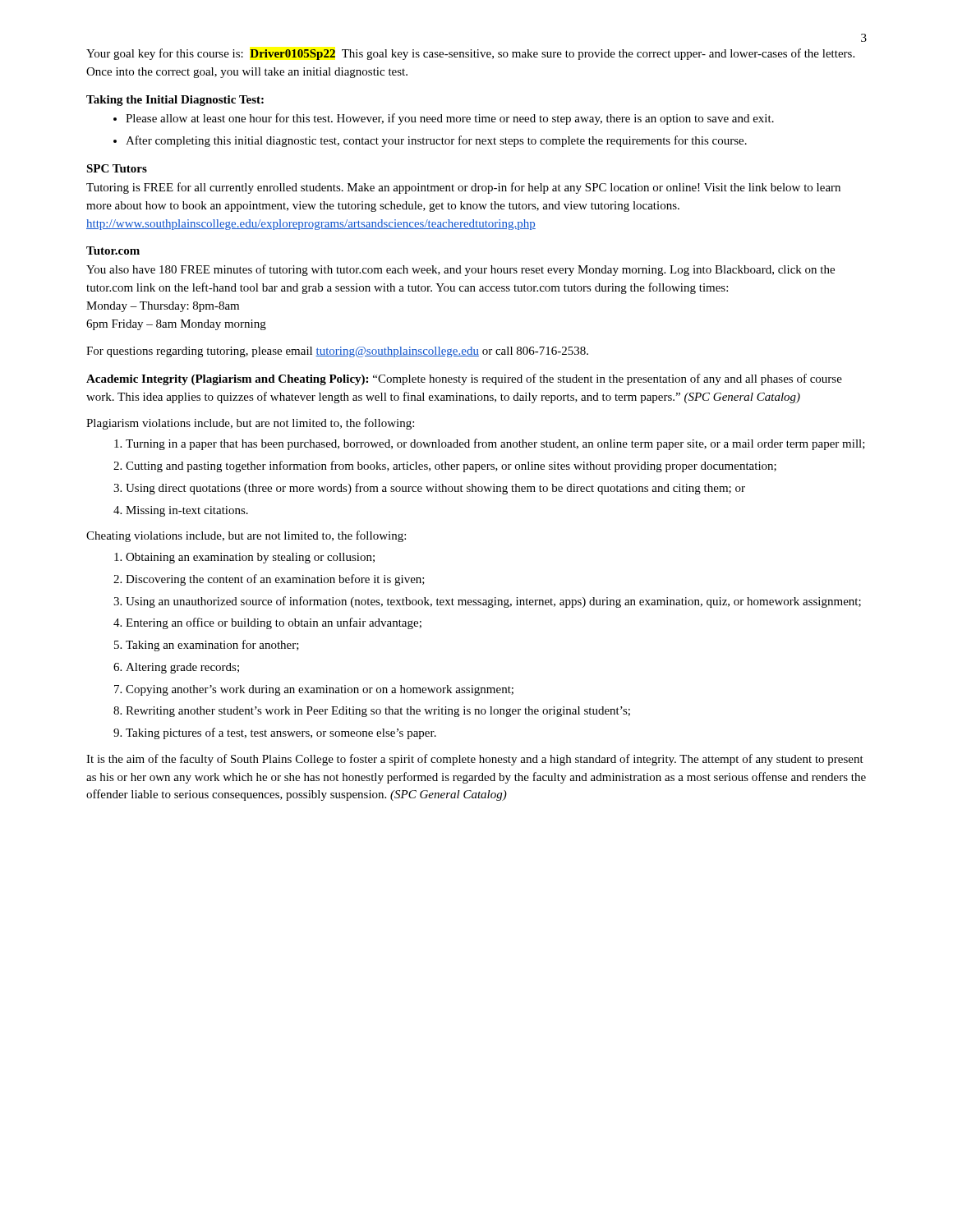Where is the passage that starts "Copying another’s work during an"?
The image size is (953, 1232).
pyautogui.click(x=320, y=689)
